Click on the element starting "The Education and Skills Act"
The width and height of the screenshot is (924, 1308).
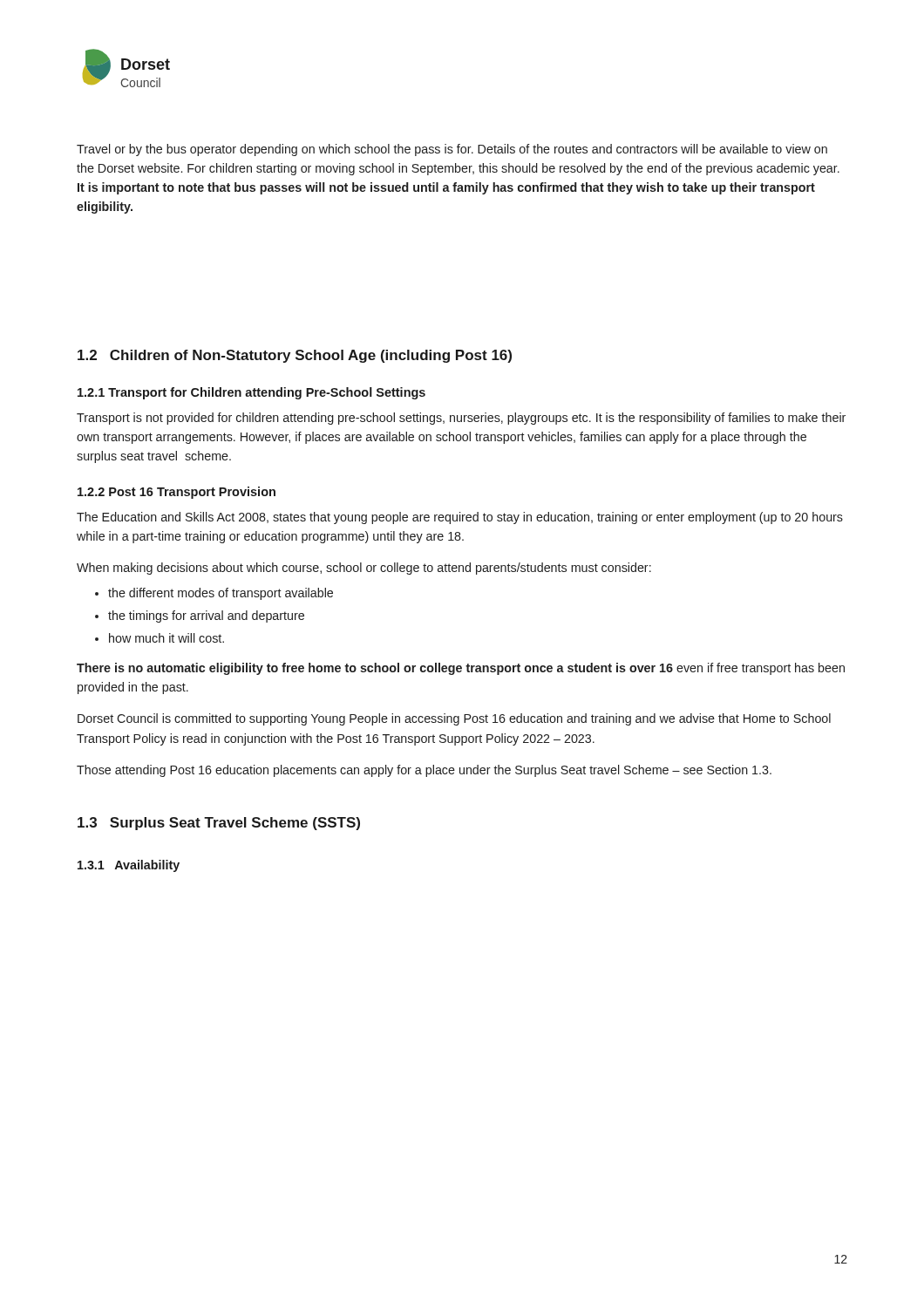pos(460,527)
